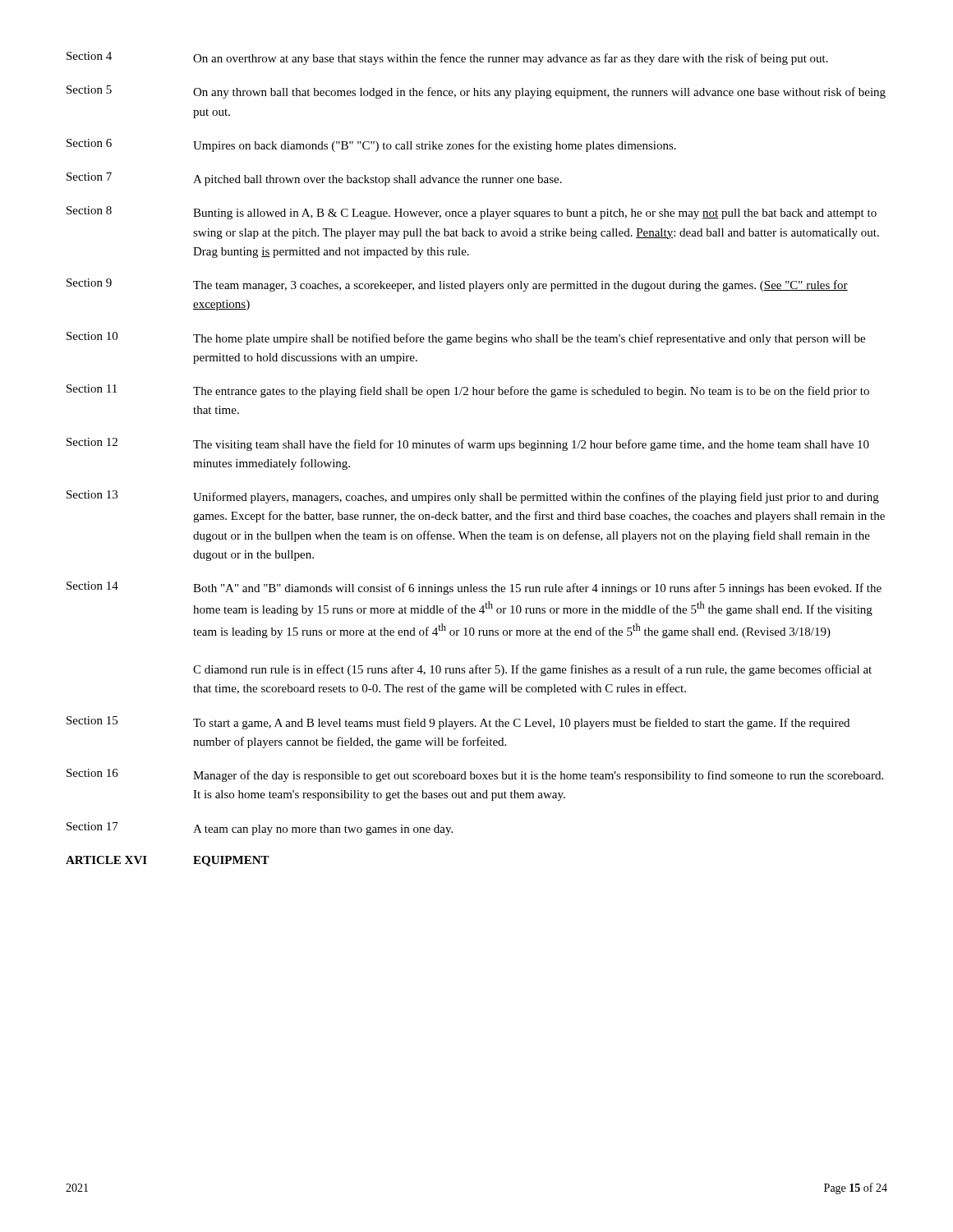Where is the passage that starts "Section 16 Manager of the day is"?

pyautogui.click(x=476, y=785)
